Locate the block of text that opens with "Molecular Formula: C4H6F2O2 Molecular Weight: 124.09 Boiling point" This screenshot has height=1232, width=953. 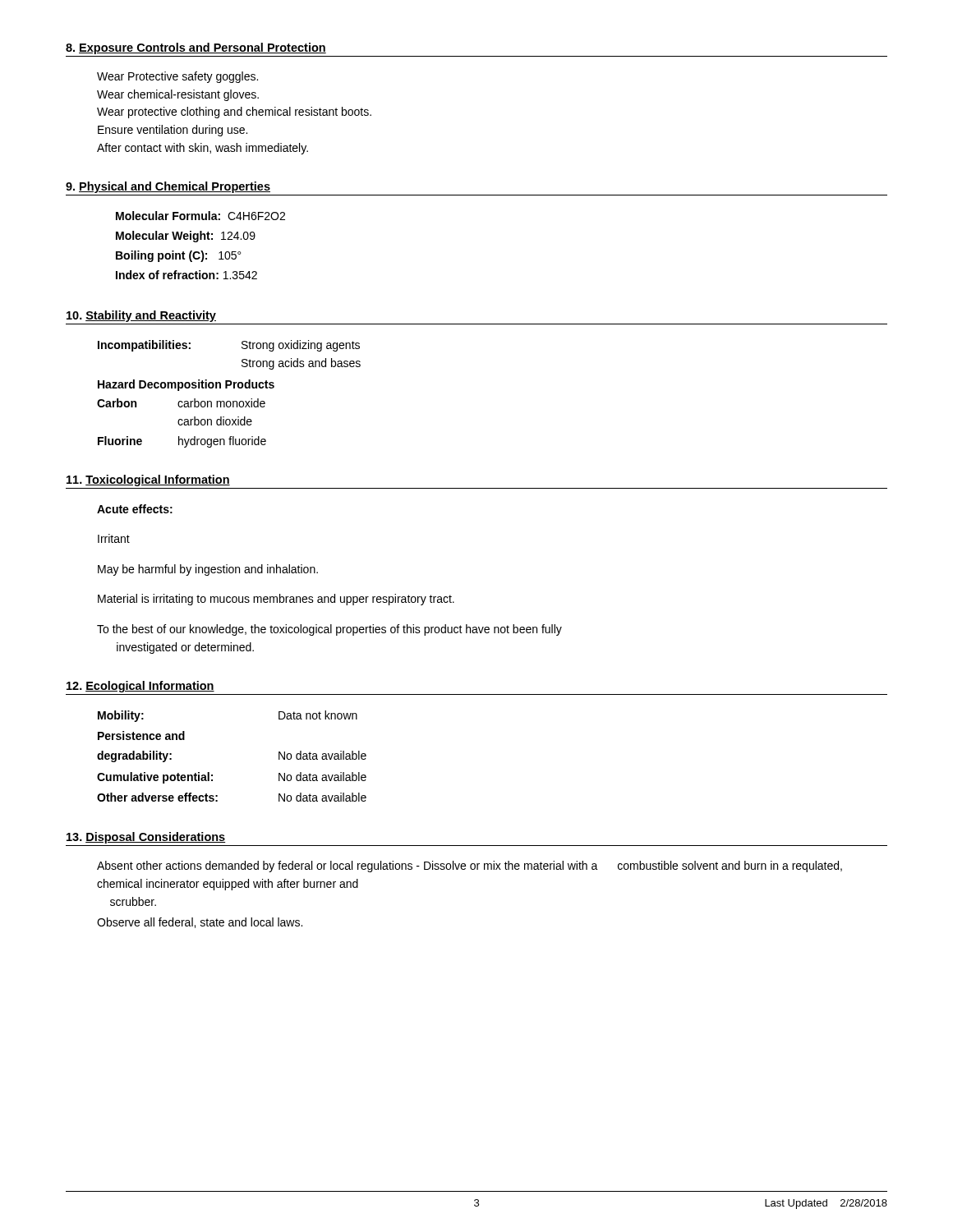tap(200, 216)
